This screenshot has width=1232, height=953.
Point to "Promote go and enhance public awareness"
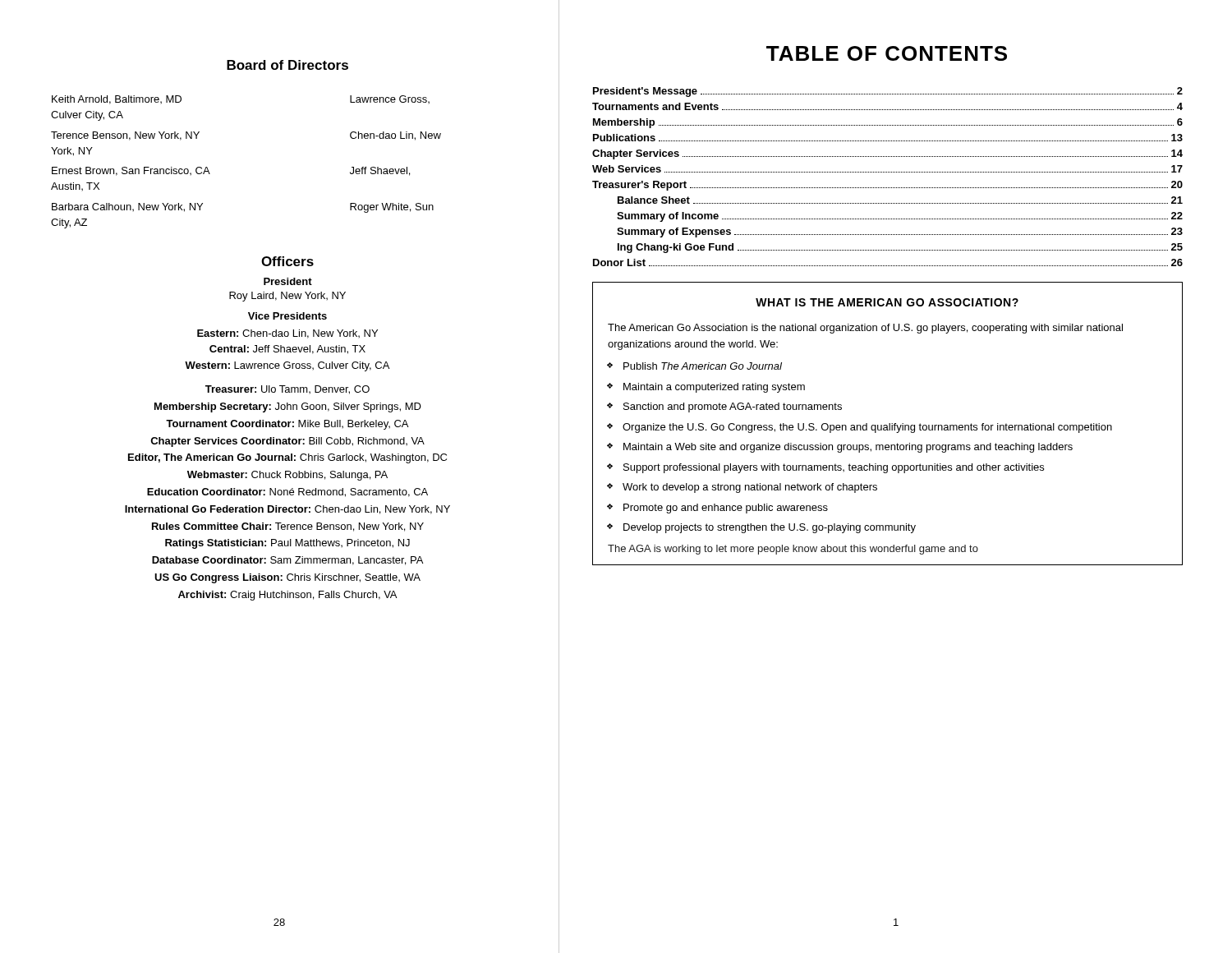725,507
